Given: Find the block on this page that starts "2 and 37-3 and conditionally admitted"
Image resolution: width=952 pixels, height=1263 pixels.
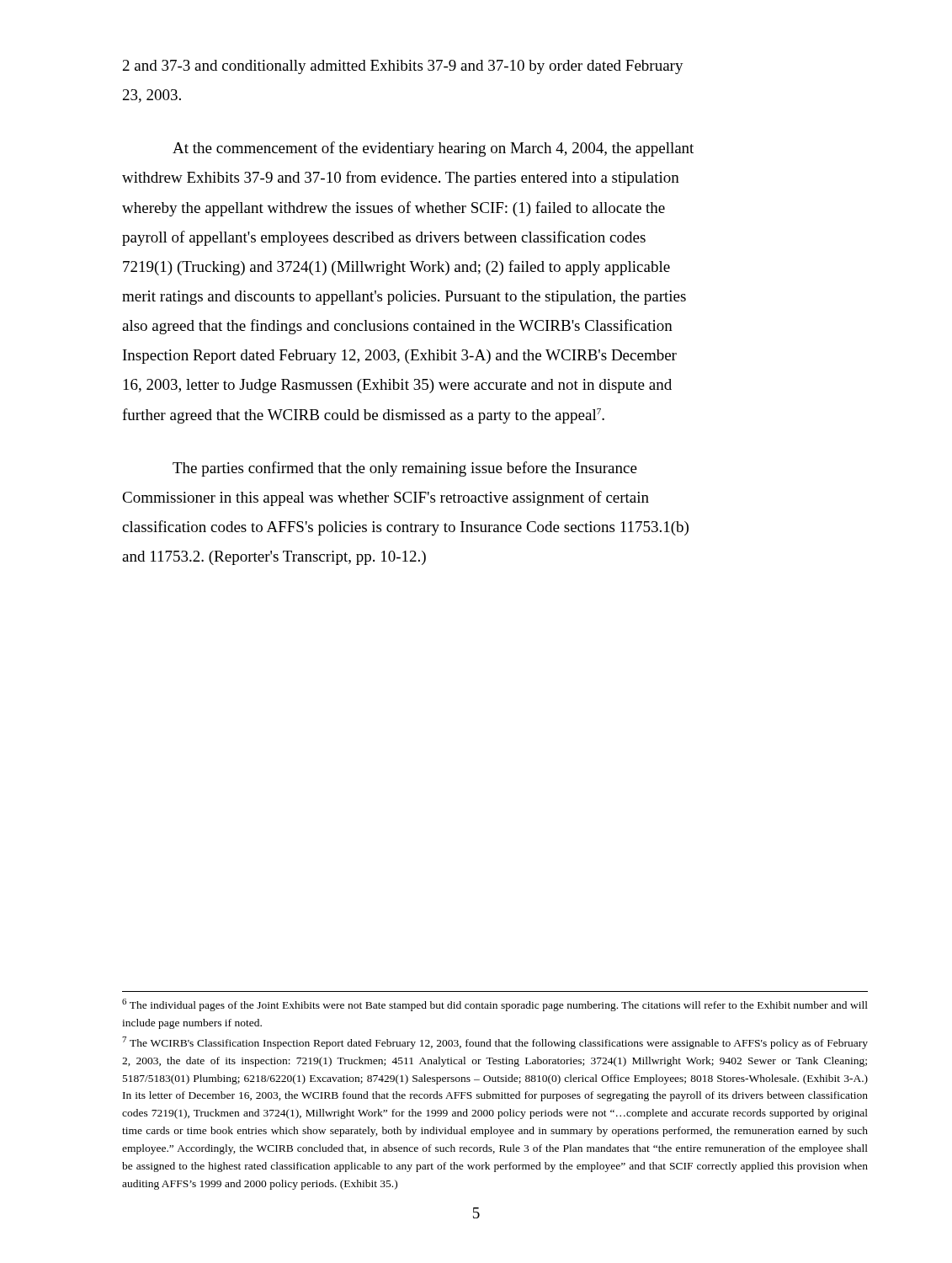Looking at the screenshot, I should tap(495, 80).
